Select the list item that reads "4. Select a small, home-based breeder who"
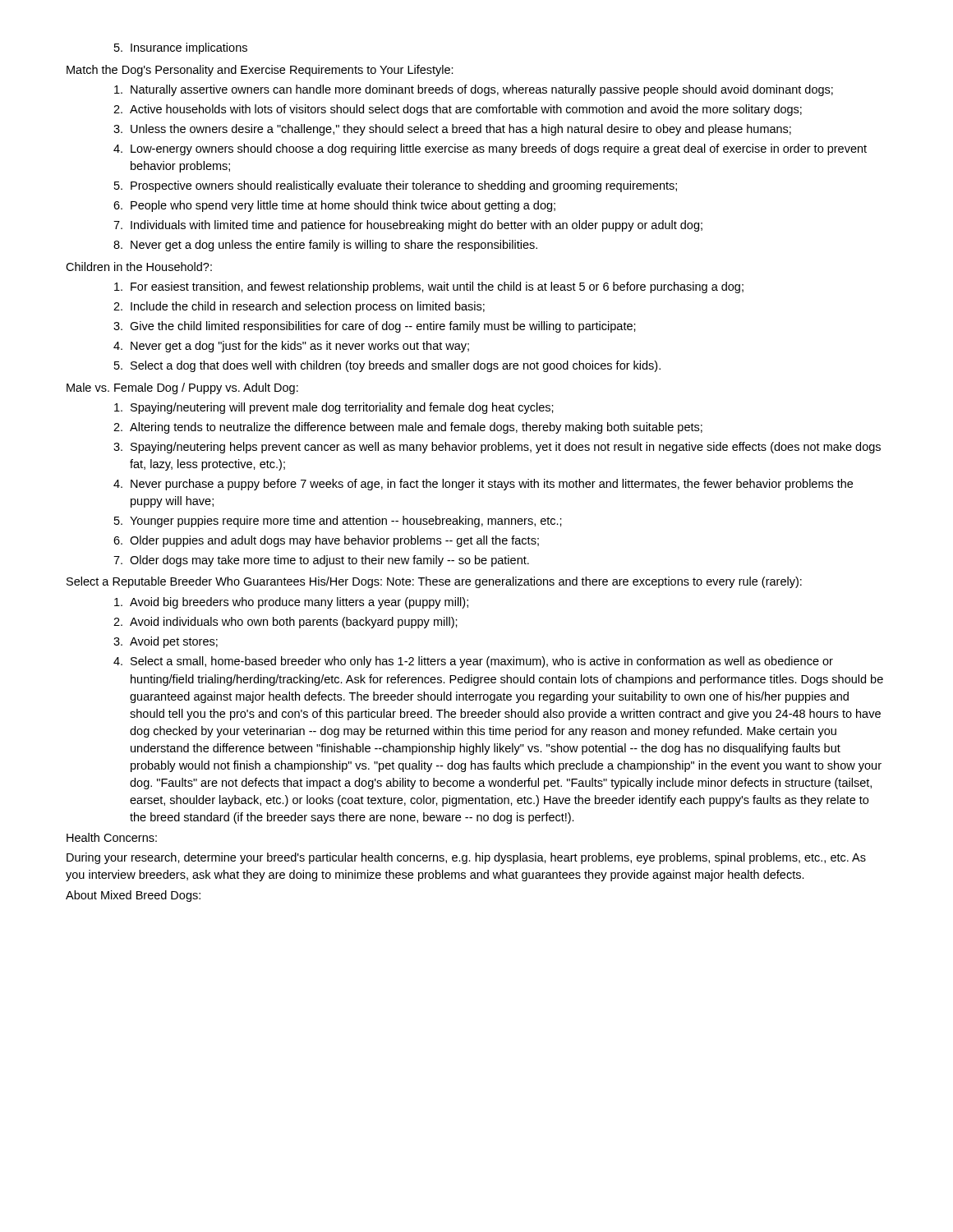 [x=493, y=740]
